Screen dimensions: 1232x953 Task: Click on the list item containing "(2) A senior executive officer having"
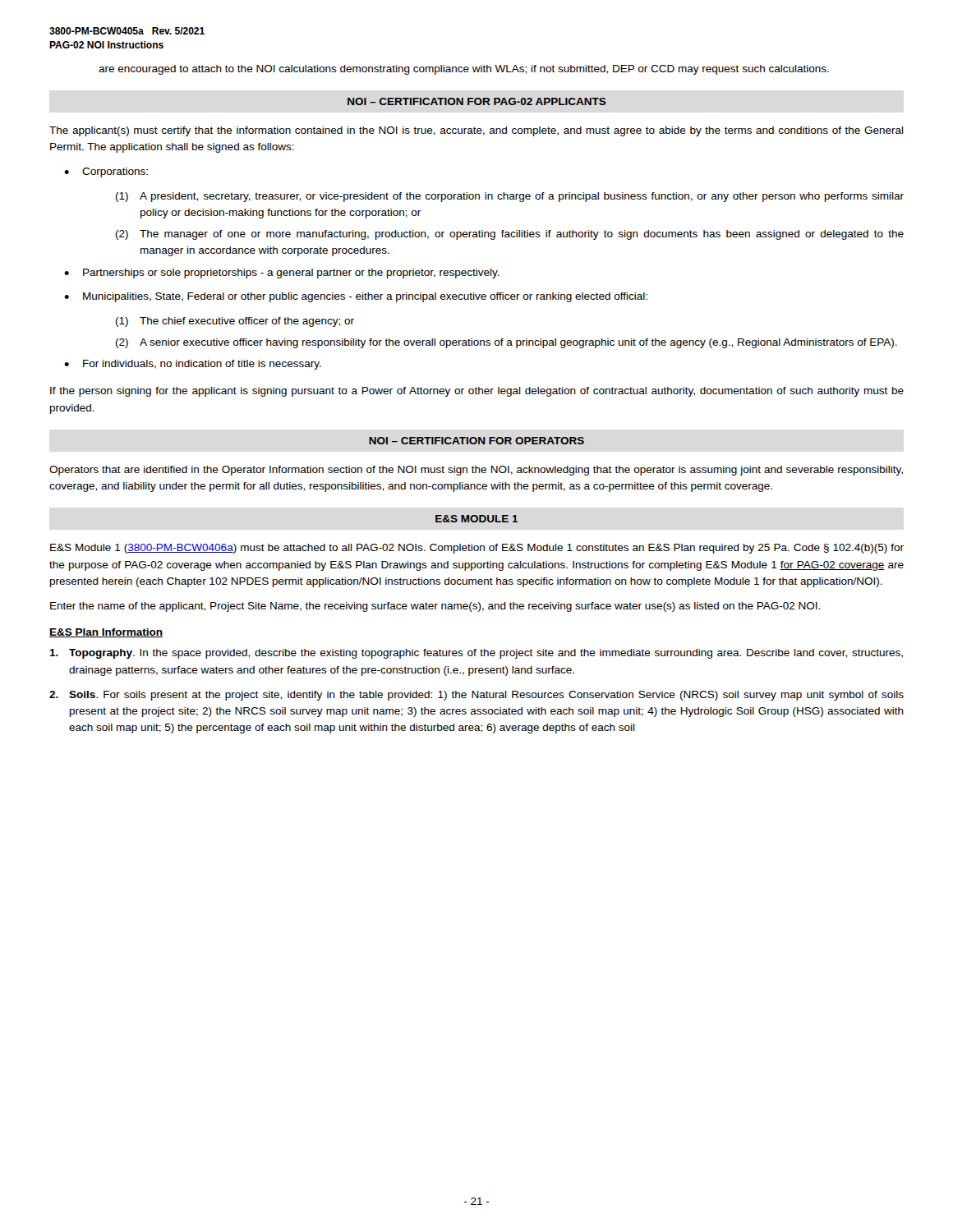[x=509, y=342]
